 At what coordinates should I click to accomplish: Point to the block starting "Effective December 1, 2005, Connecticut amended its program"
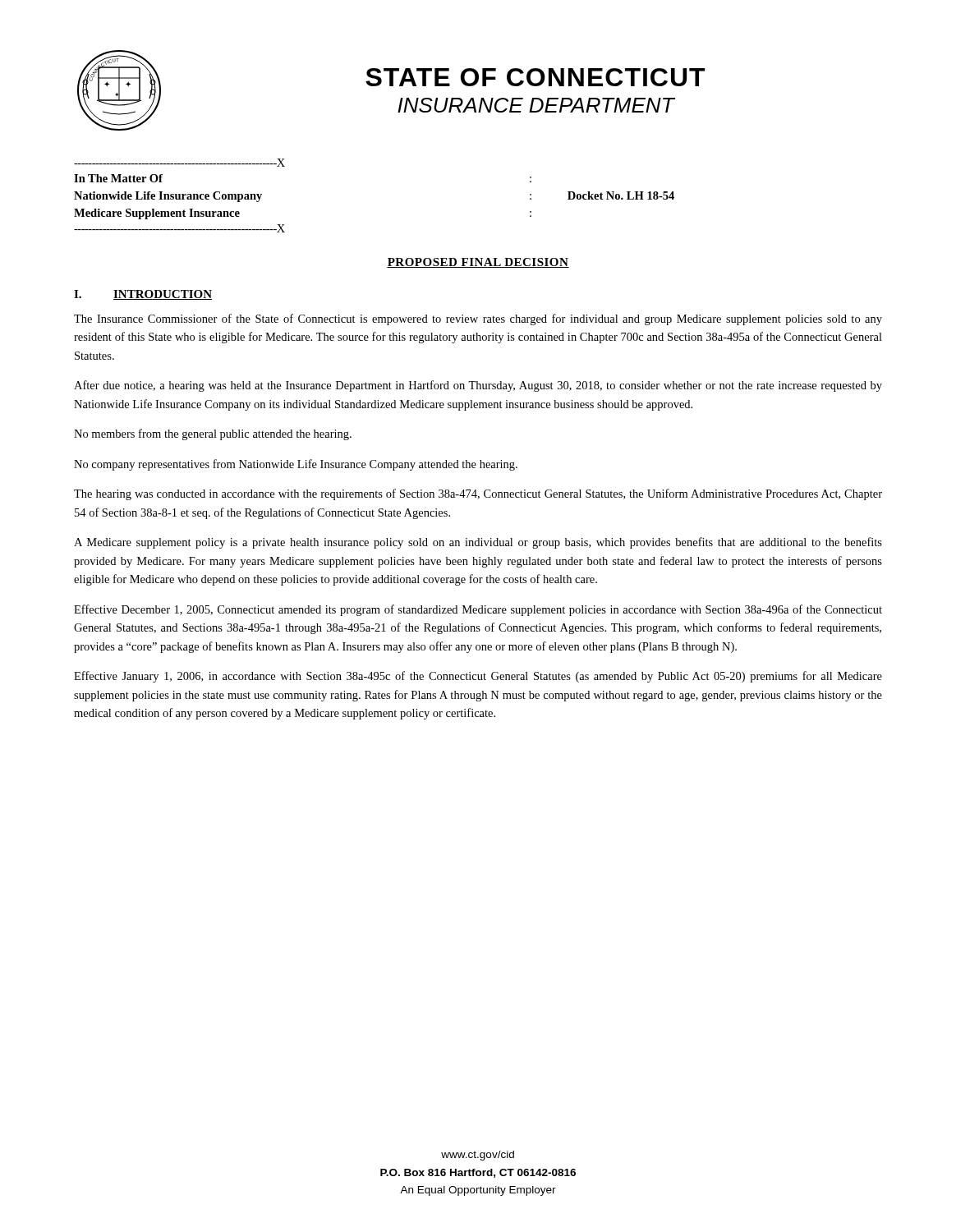point(478,628)
